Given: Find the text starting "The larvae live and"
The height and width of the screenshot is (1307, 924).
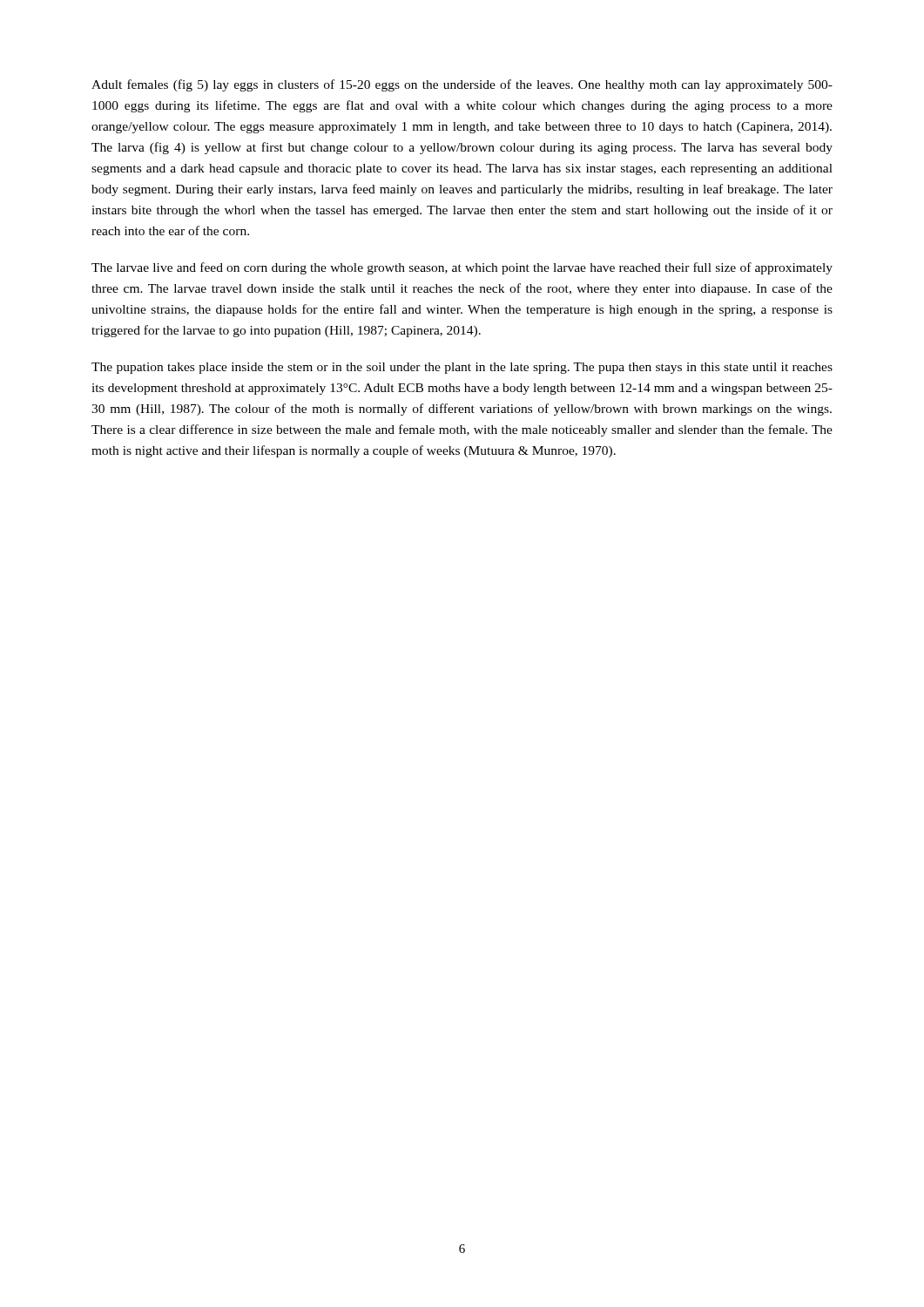Looking at the screenshot, I should point(462,299).
